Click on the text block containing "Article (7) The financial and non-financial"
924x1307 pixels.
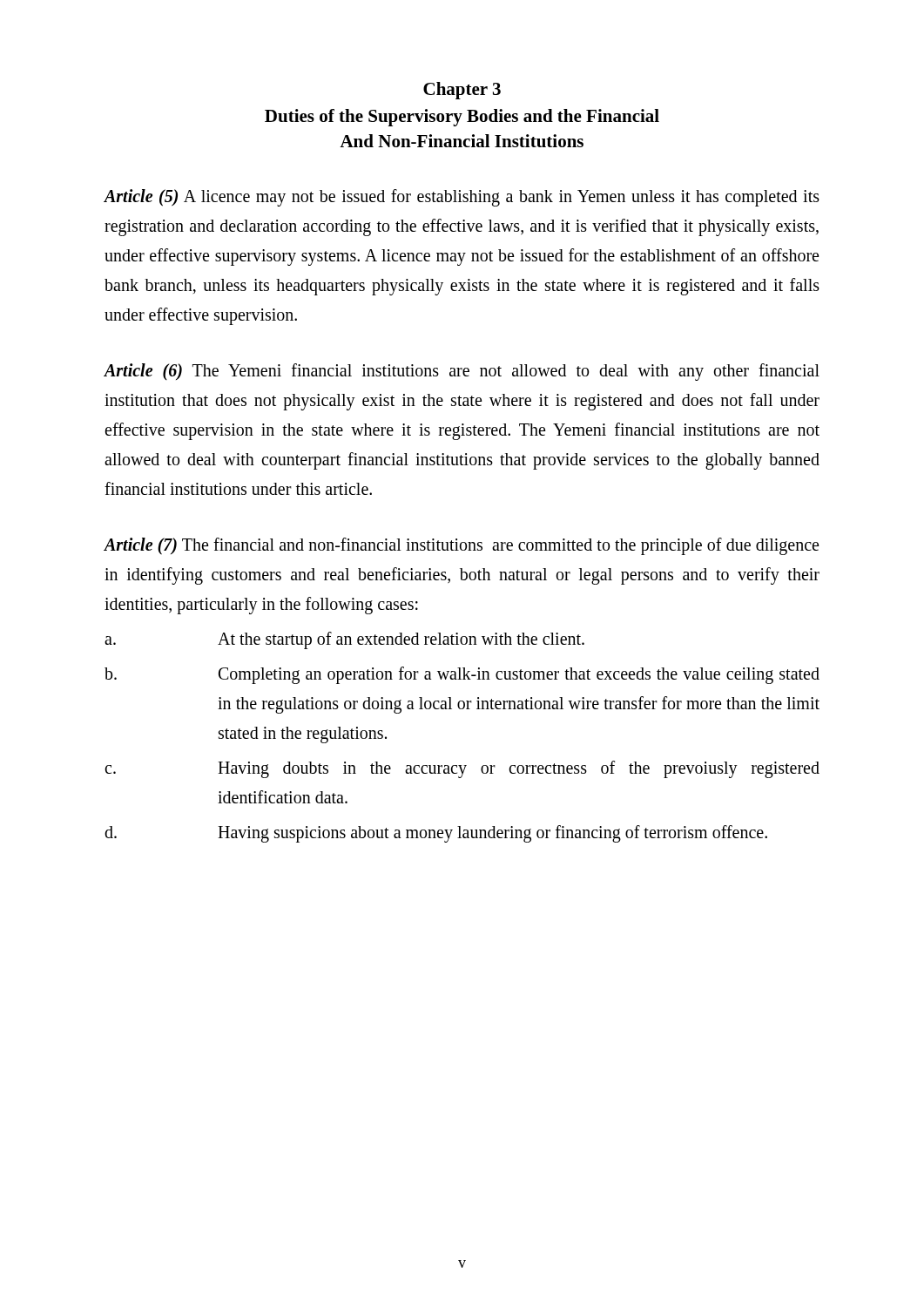[462, 574]
